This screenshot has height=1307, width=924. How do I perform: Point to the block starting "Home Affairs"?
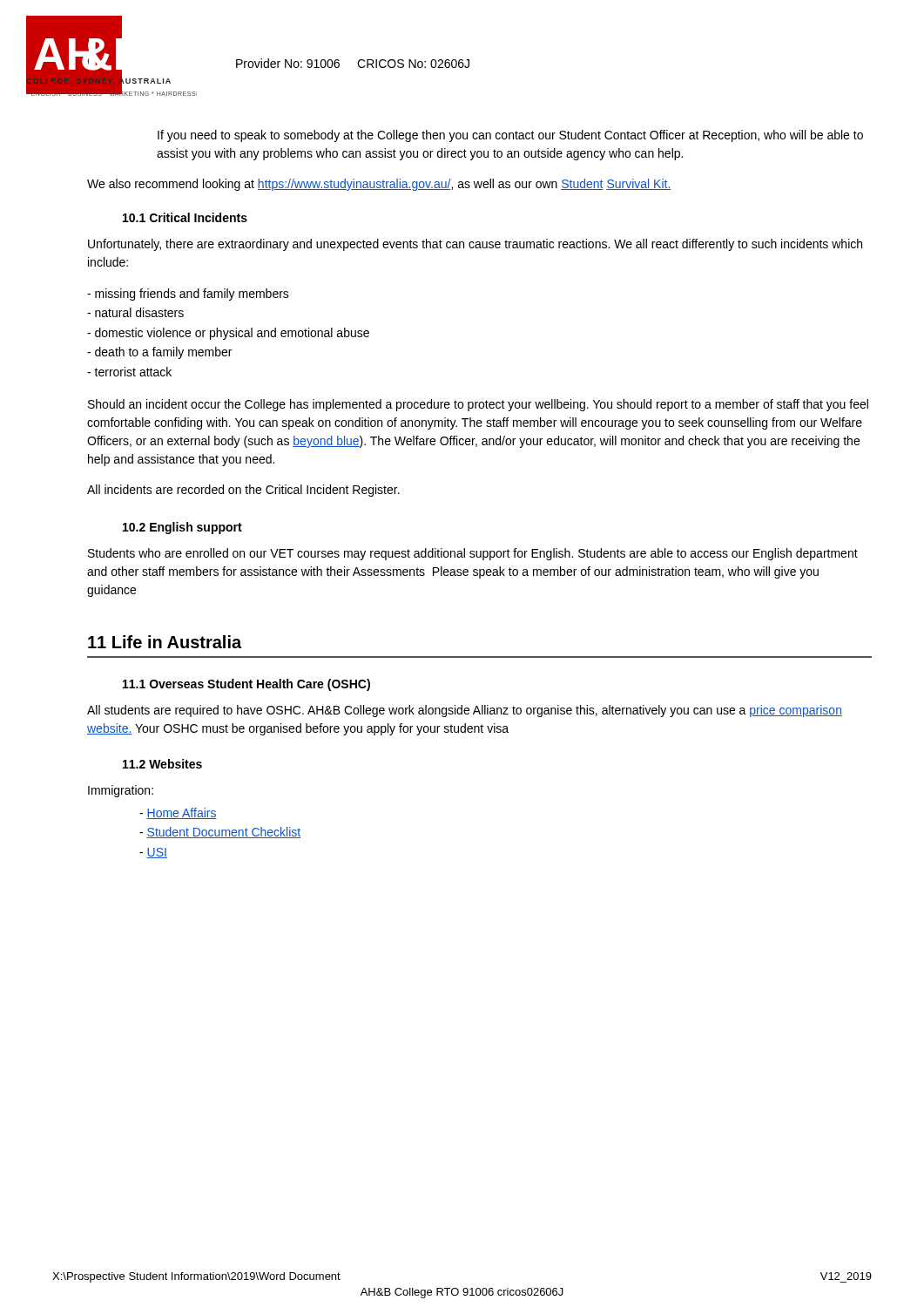[x=178, y=813]
